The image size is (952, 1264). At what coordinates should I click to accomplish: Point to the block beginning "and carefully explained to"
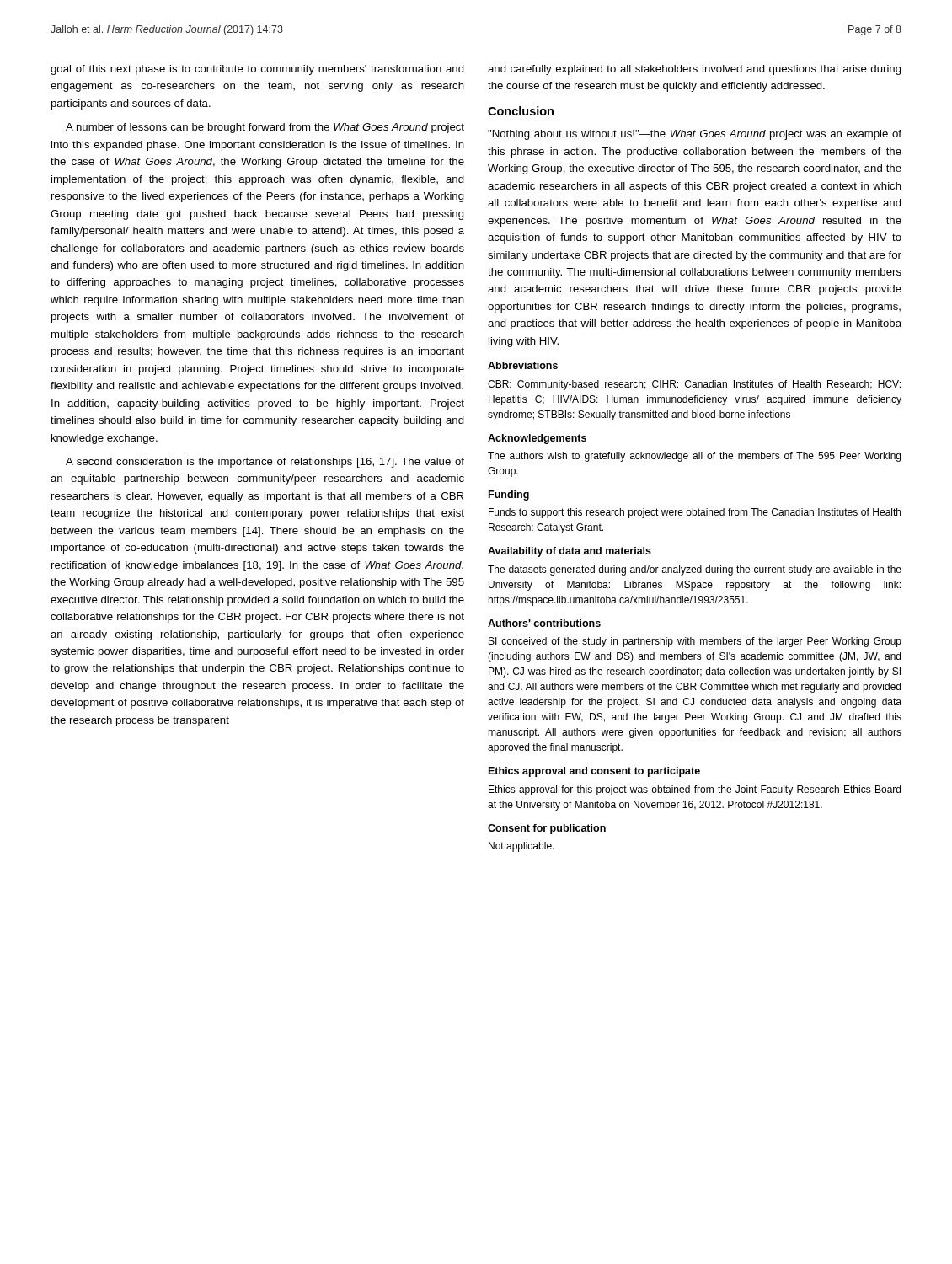695,78
